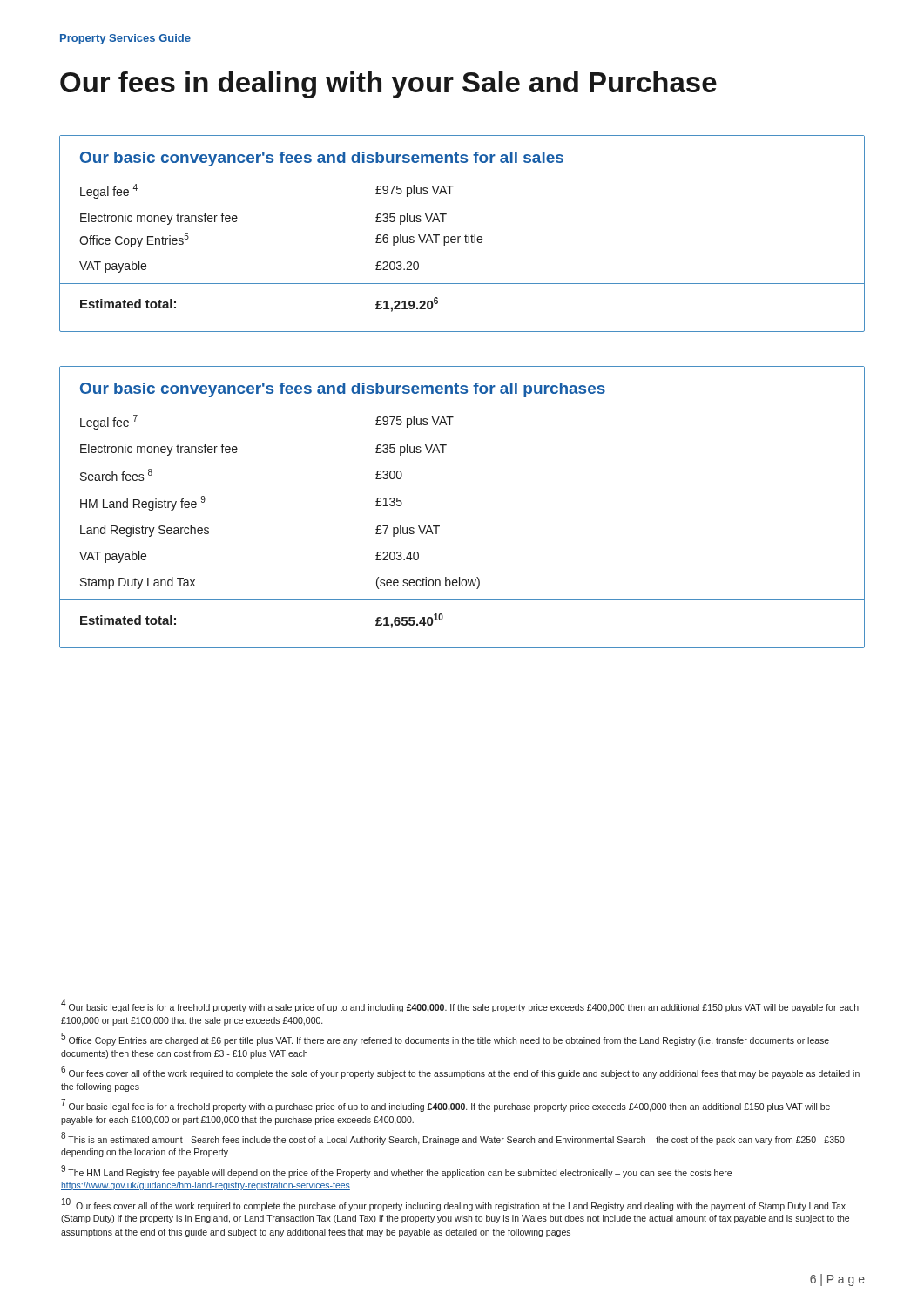The width and height of the screenshot is (924, 1307).
Task: Click on the text starting "5 Office Copy Entries are charged"
Action: [445, 1045]
